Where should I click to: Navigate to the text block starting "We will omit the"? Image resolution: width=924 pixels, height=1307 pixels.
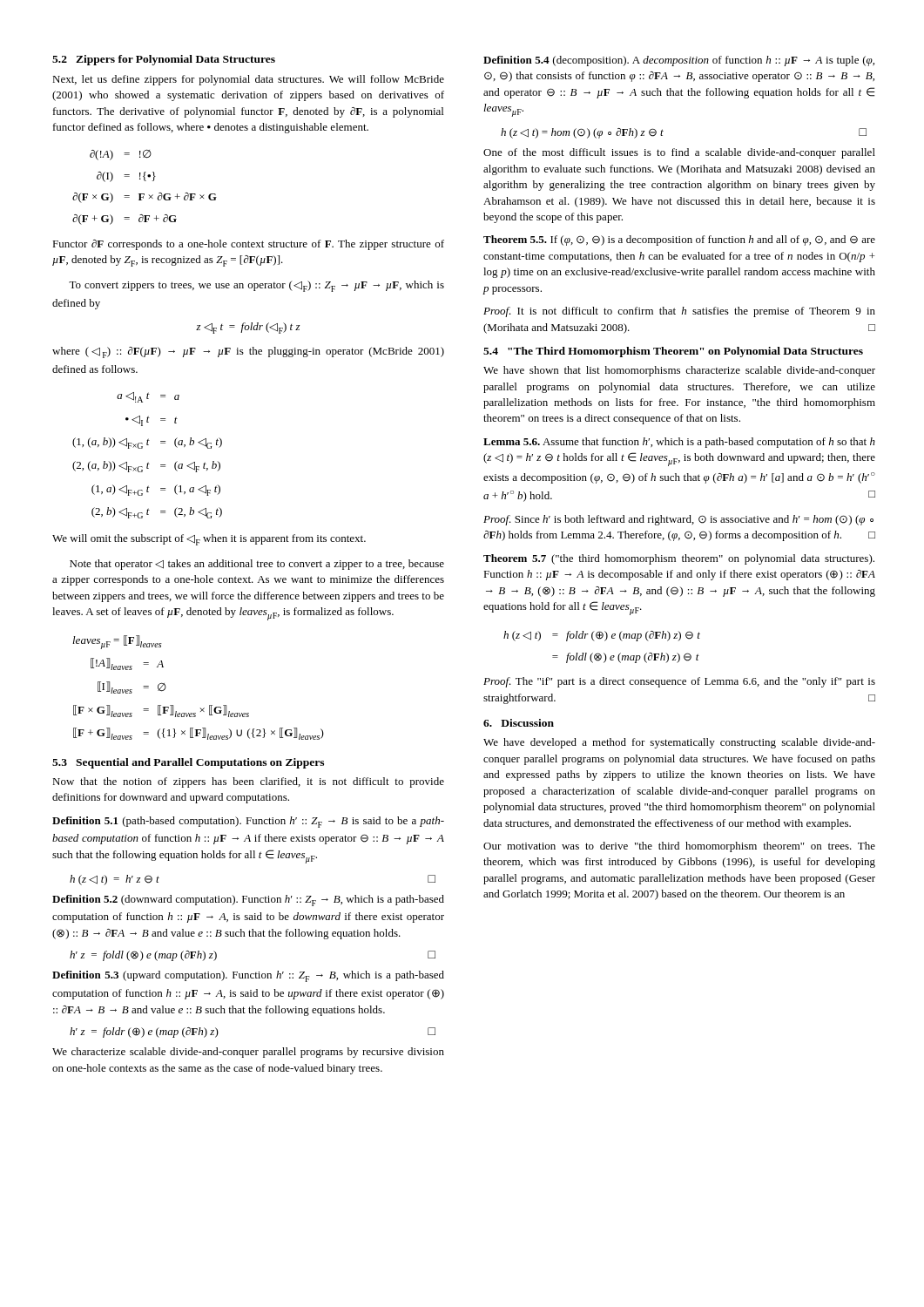(x=209, y=539)
